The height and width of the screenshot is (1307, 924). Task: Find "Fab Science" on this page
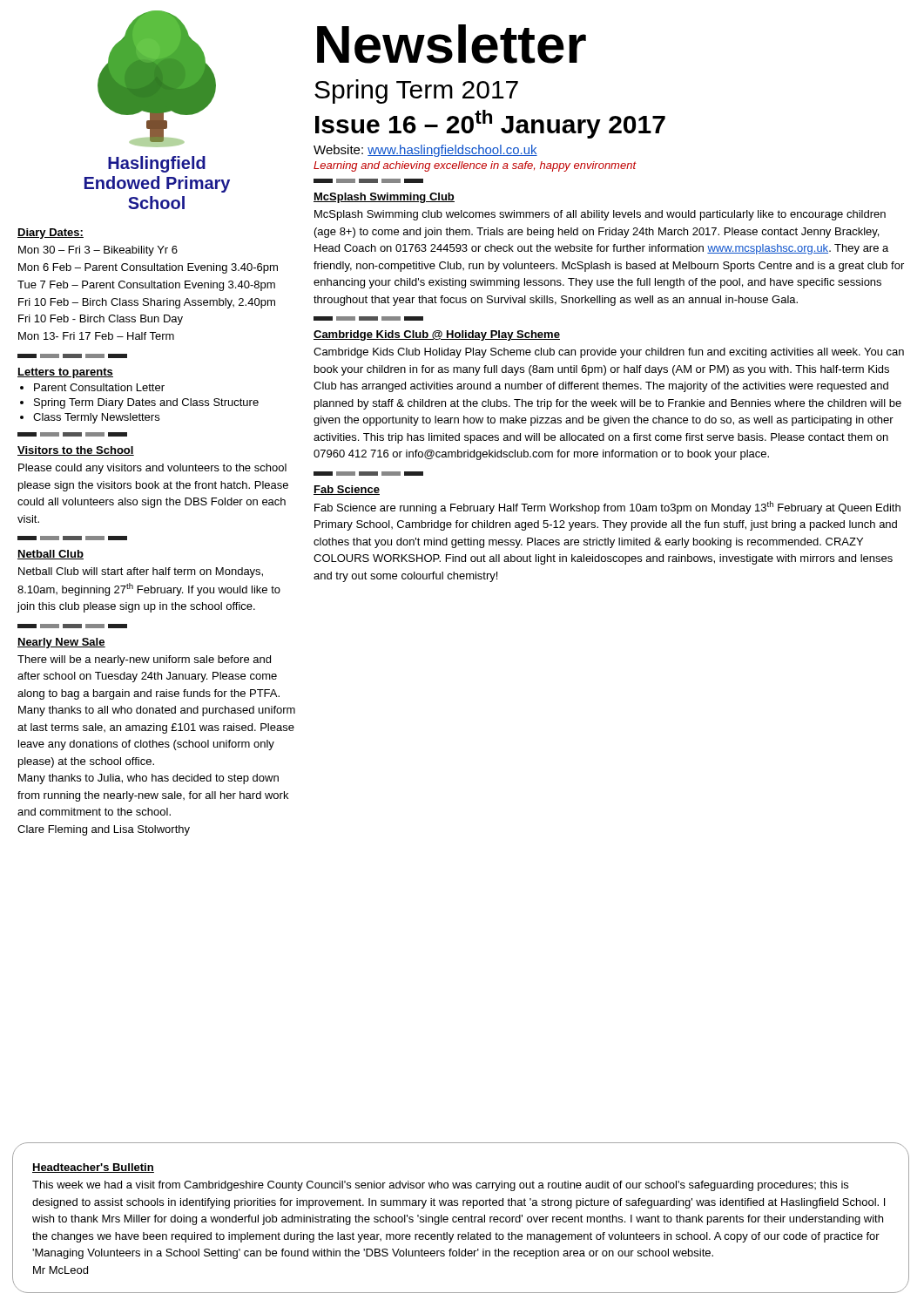click(347, 489)
